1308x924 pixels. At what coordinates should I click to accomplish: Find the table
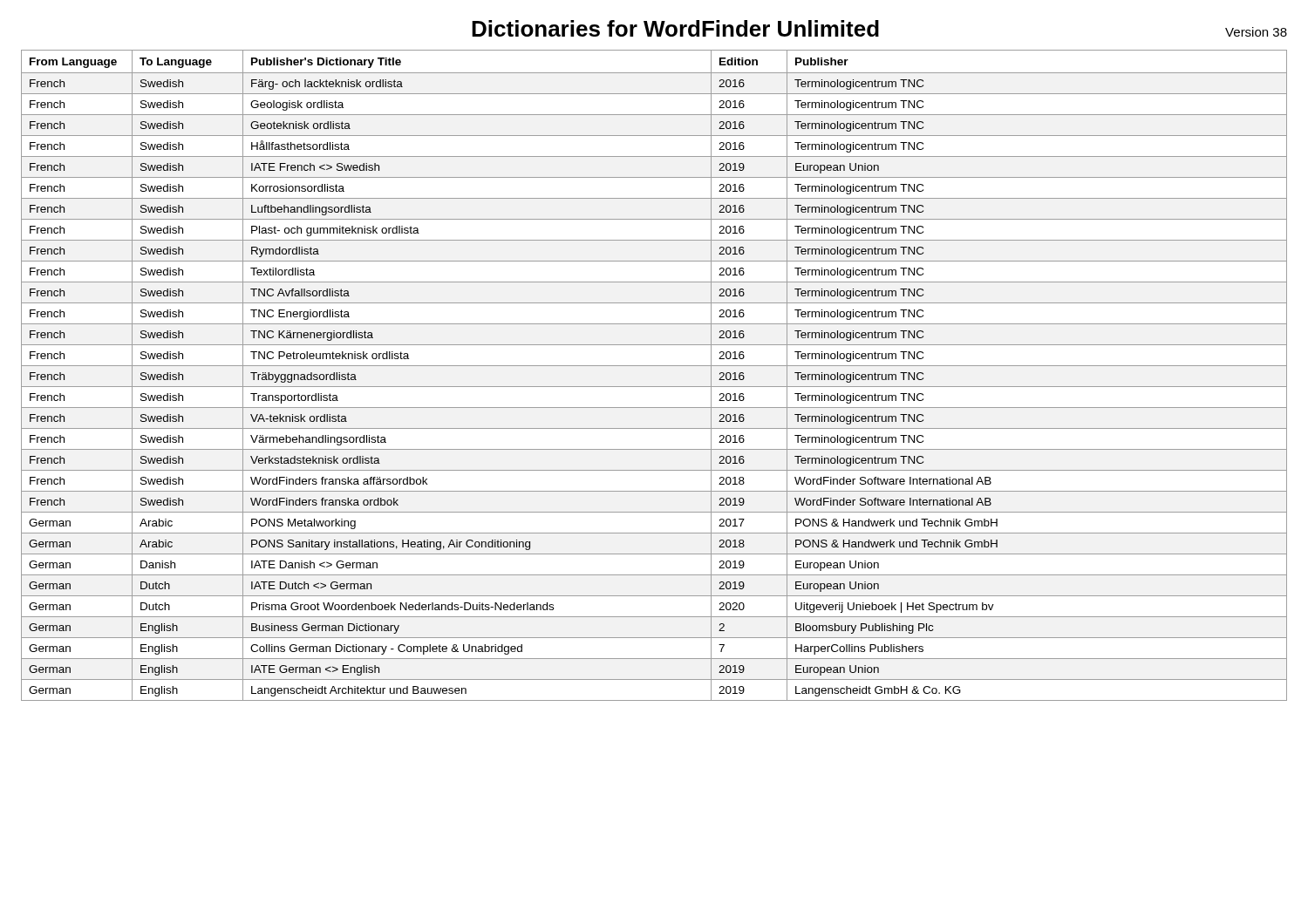(654, 375)
